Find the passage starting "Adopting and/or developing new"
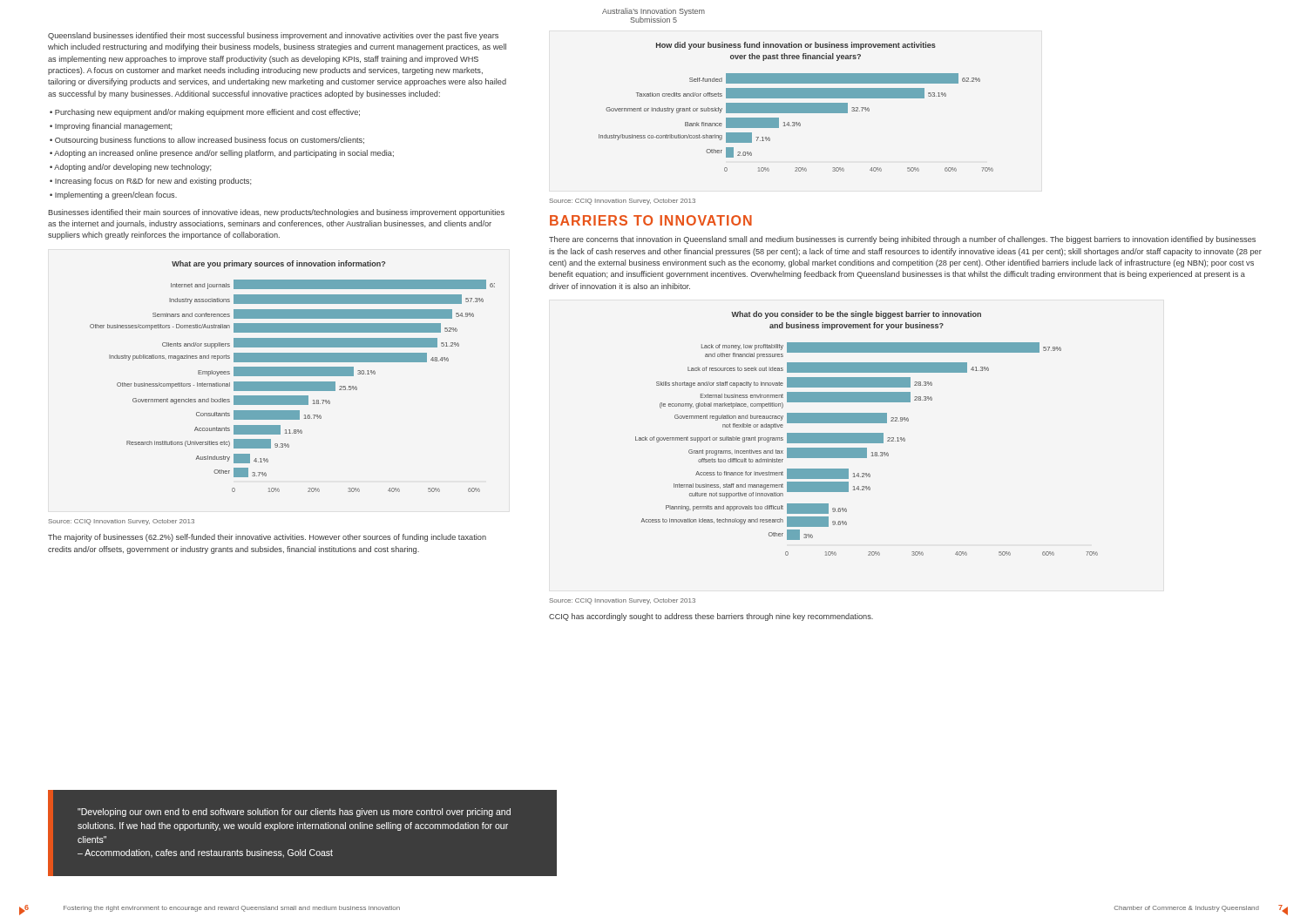The height and width of the screenshot is (924, 1307). [133, 167]
